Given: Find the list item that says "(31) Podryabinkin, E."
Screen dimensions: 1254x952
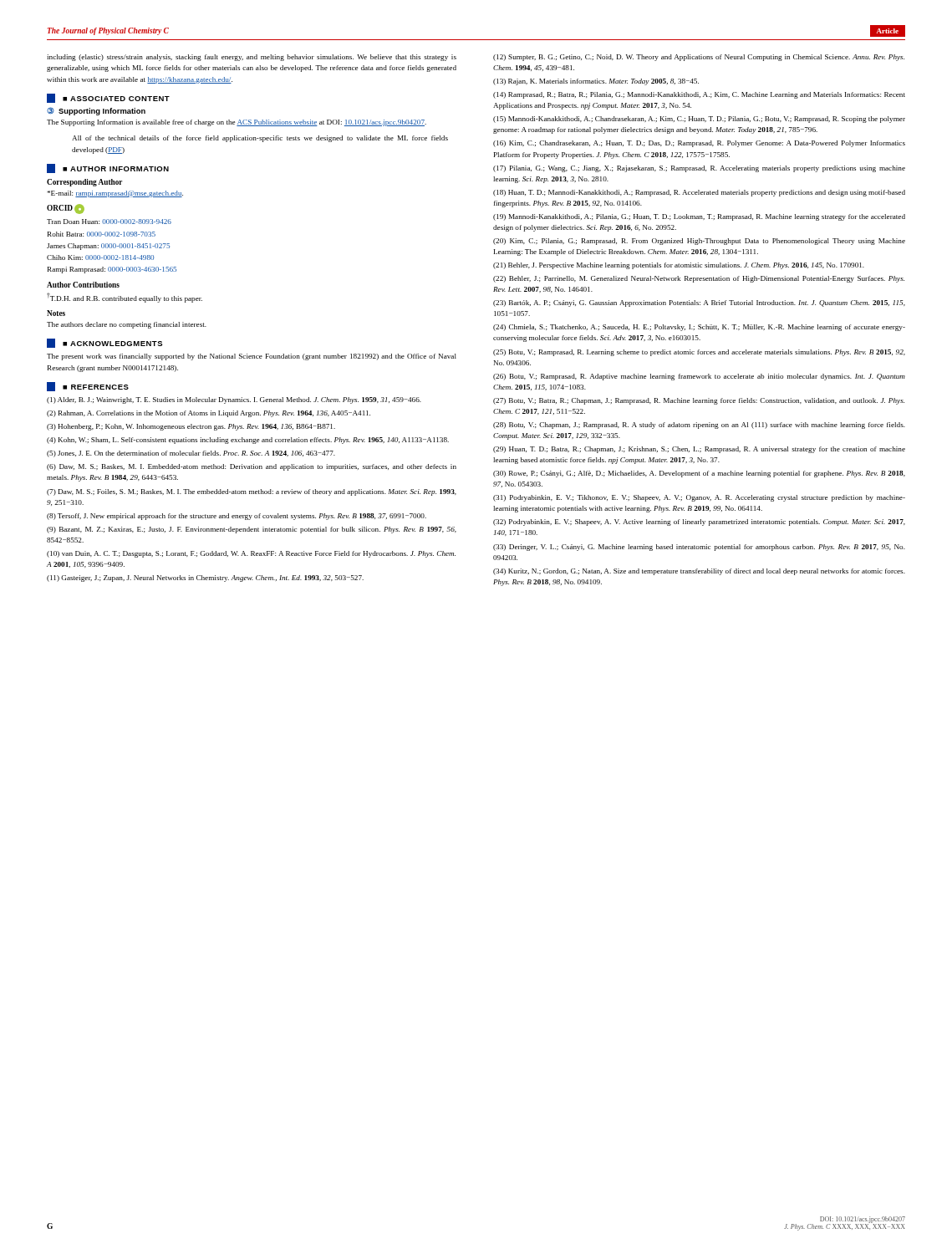Looking at the screenshot, I should 699,503.
